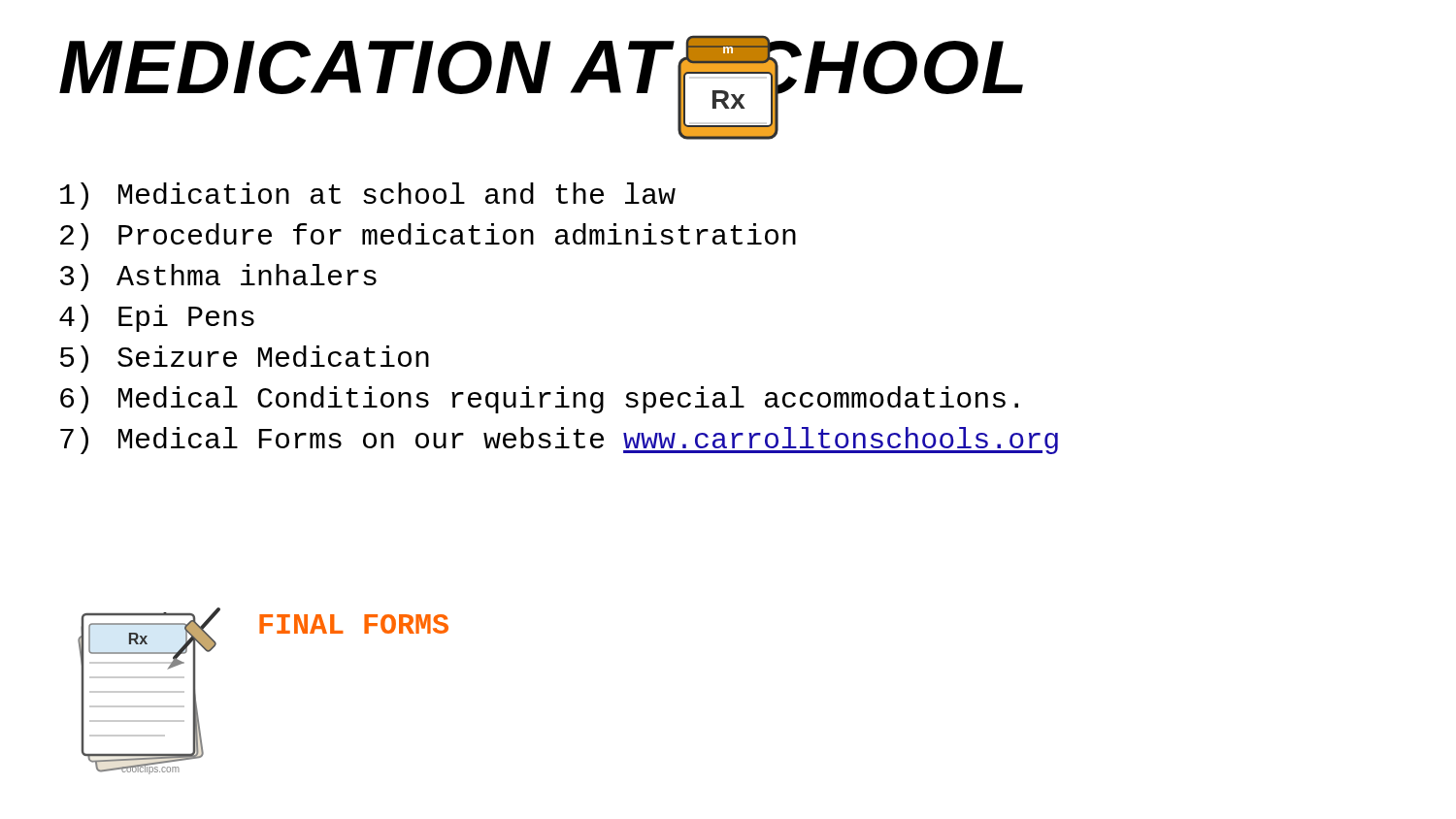Select the block starting "FINAL FORMS"

coord(353,626)
